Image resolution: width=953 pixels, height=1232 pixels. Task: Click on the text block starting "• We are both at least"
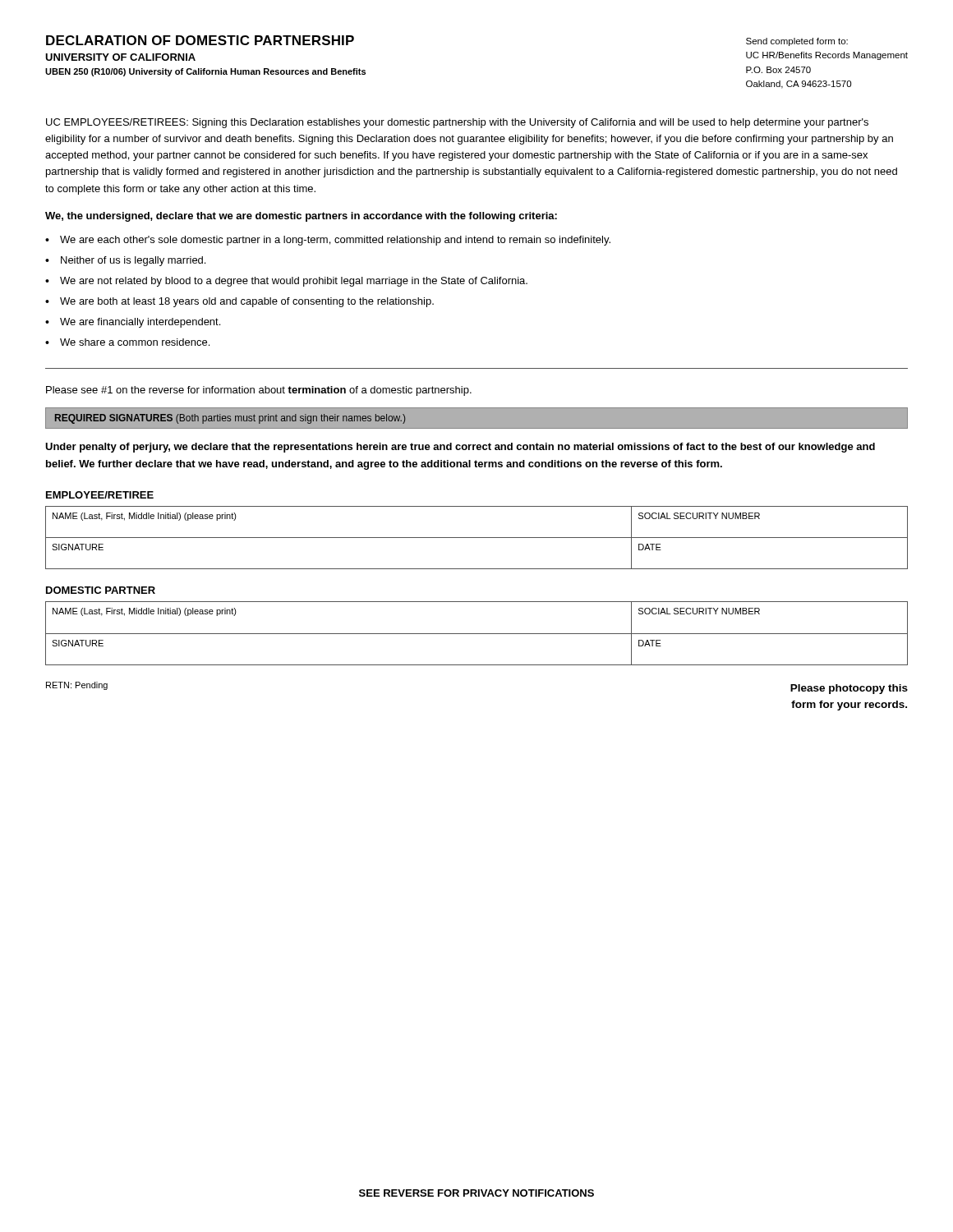click(x=239, y=302)
